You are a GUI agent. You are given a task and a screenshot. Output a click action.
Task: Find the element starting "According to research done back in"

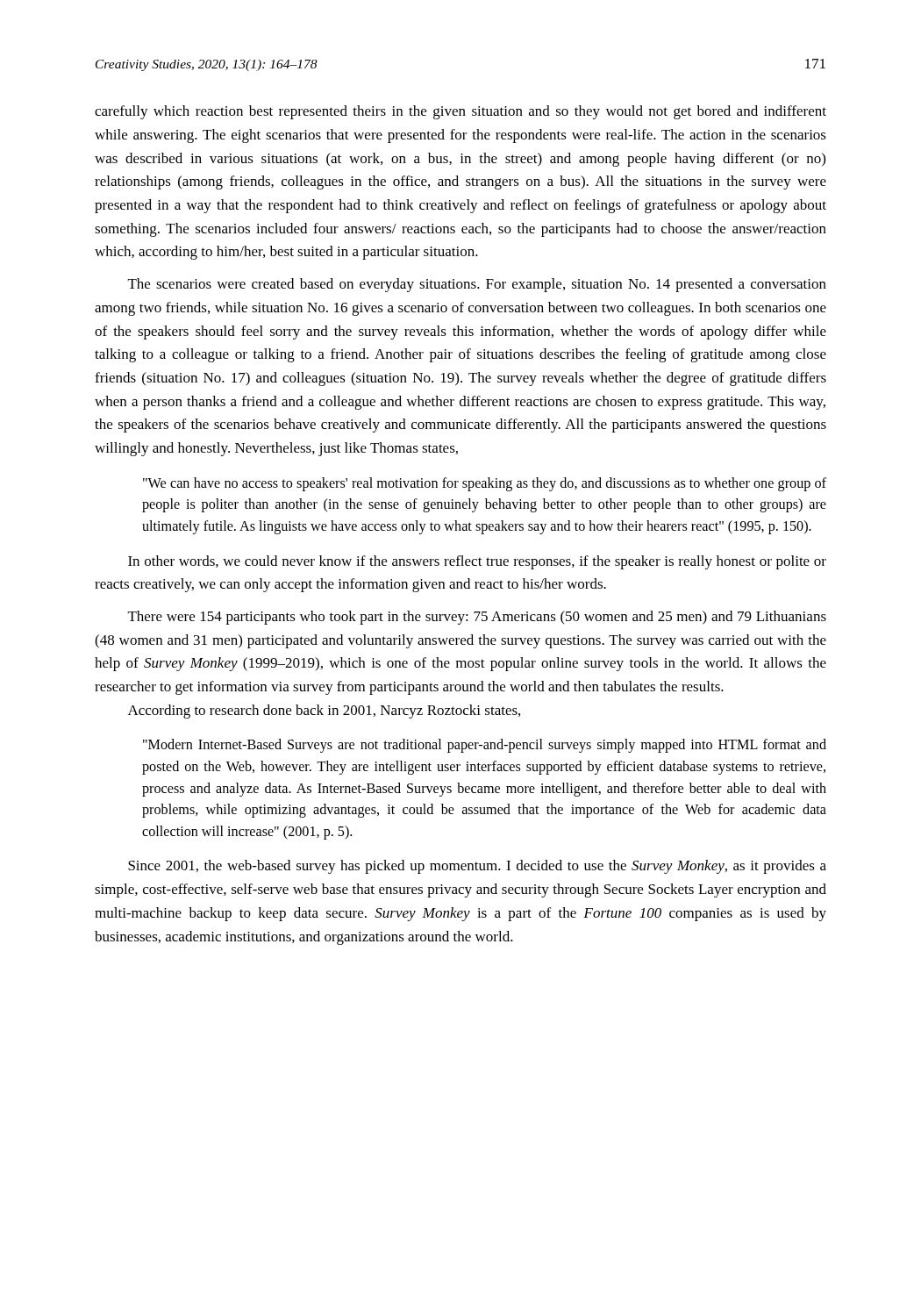pos(324,710)
